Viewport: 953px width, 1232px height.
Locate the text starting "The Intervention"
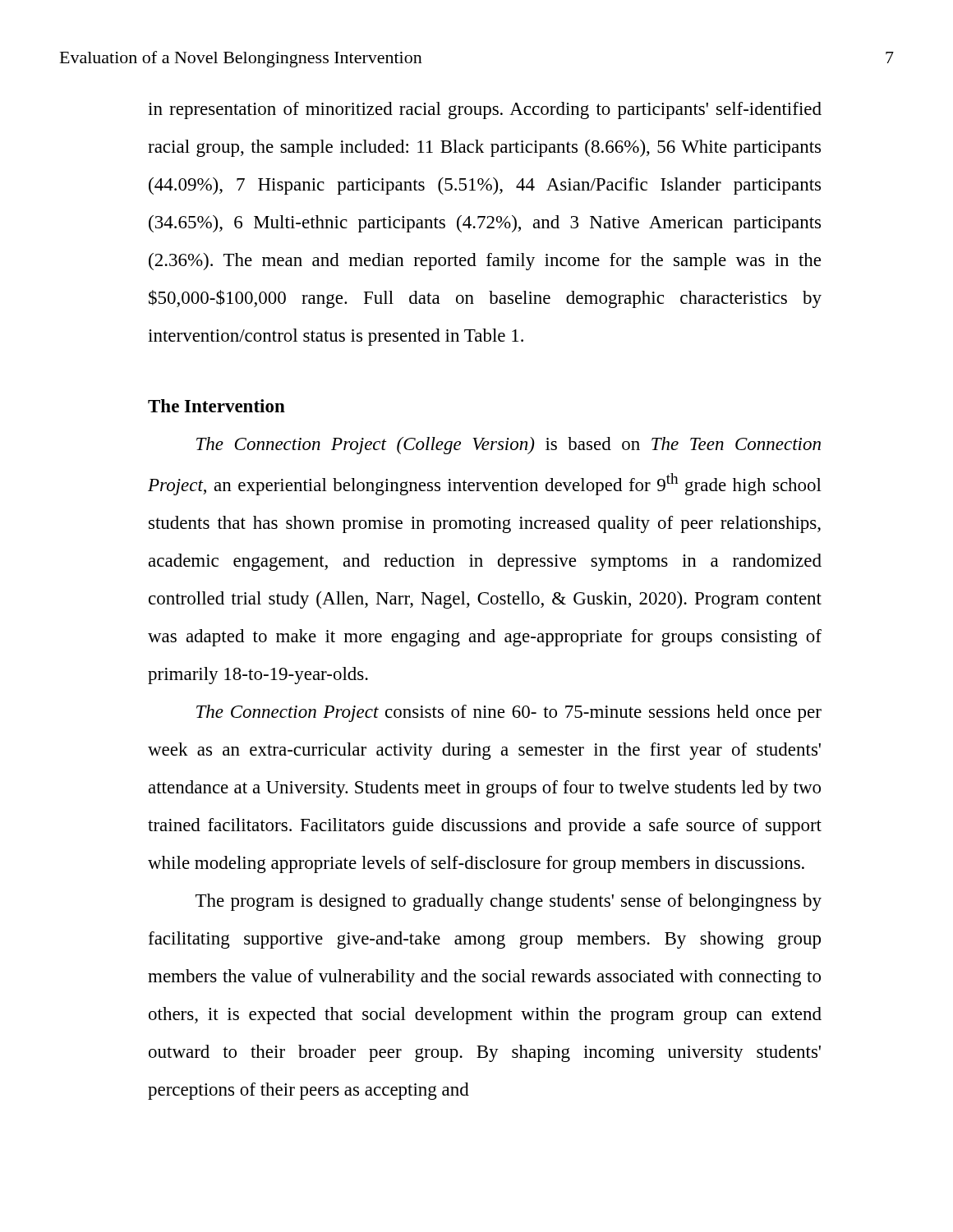216,406
